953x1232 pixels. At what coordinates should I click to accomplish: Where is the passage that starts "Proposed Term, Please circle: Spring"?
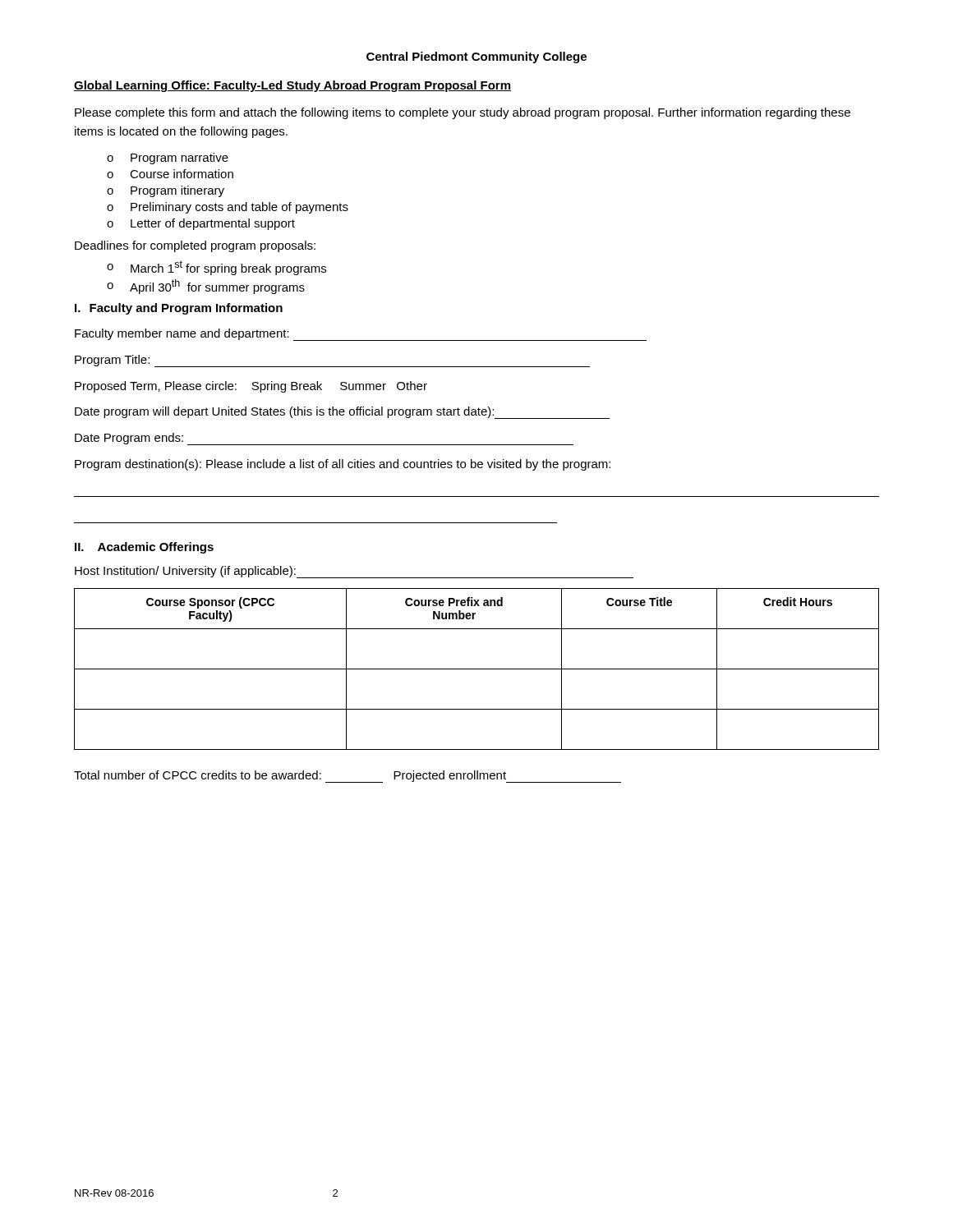pos(251,386)
